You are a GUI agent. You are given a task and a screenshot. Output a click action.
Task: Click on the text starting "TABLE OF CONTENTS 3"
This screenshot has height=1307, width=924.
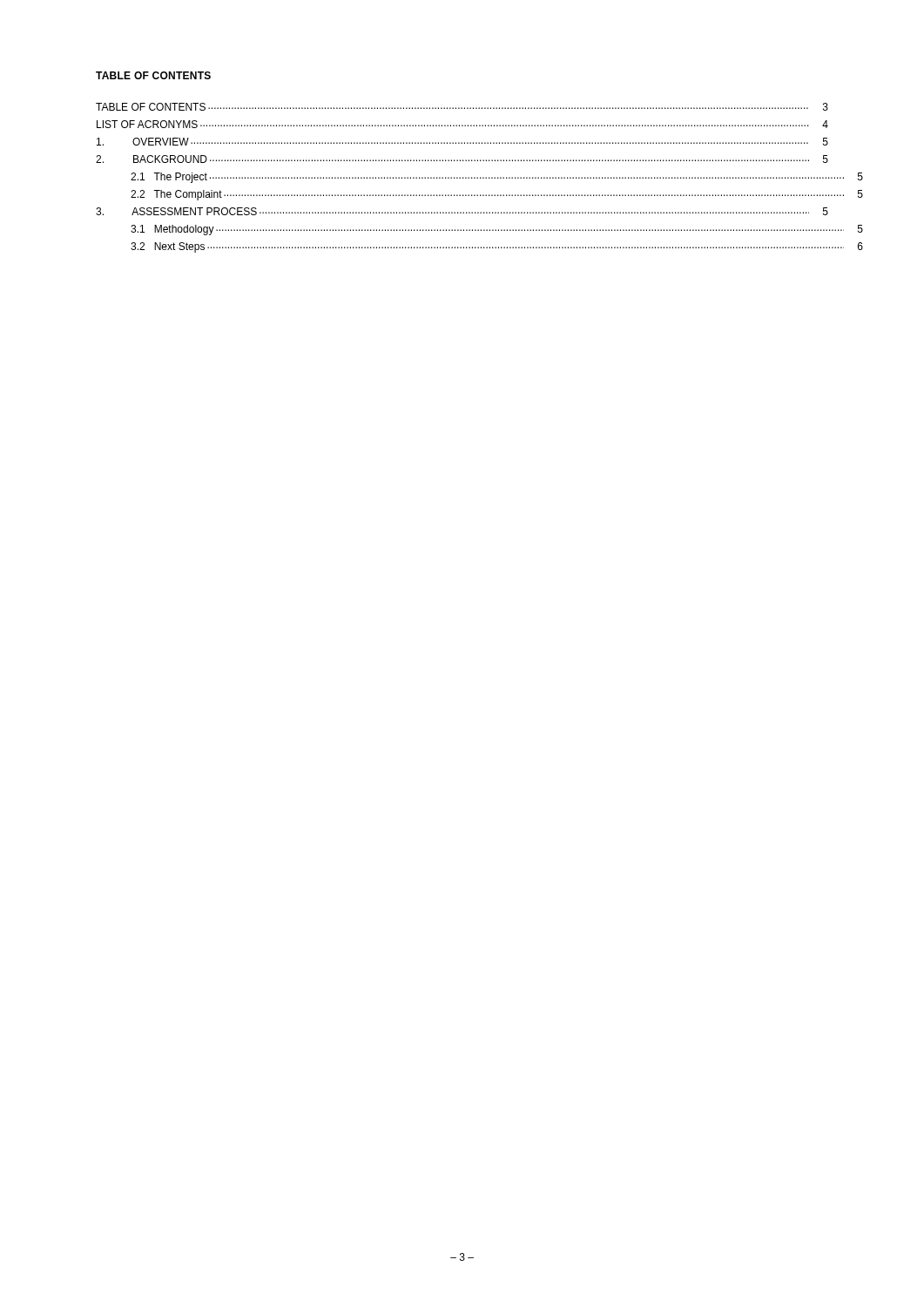click(x=462, y=107)
